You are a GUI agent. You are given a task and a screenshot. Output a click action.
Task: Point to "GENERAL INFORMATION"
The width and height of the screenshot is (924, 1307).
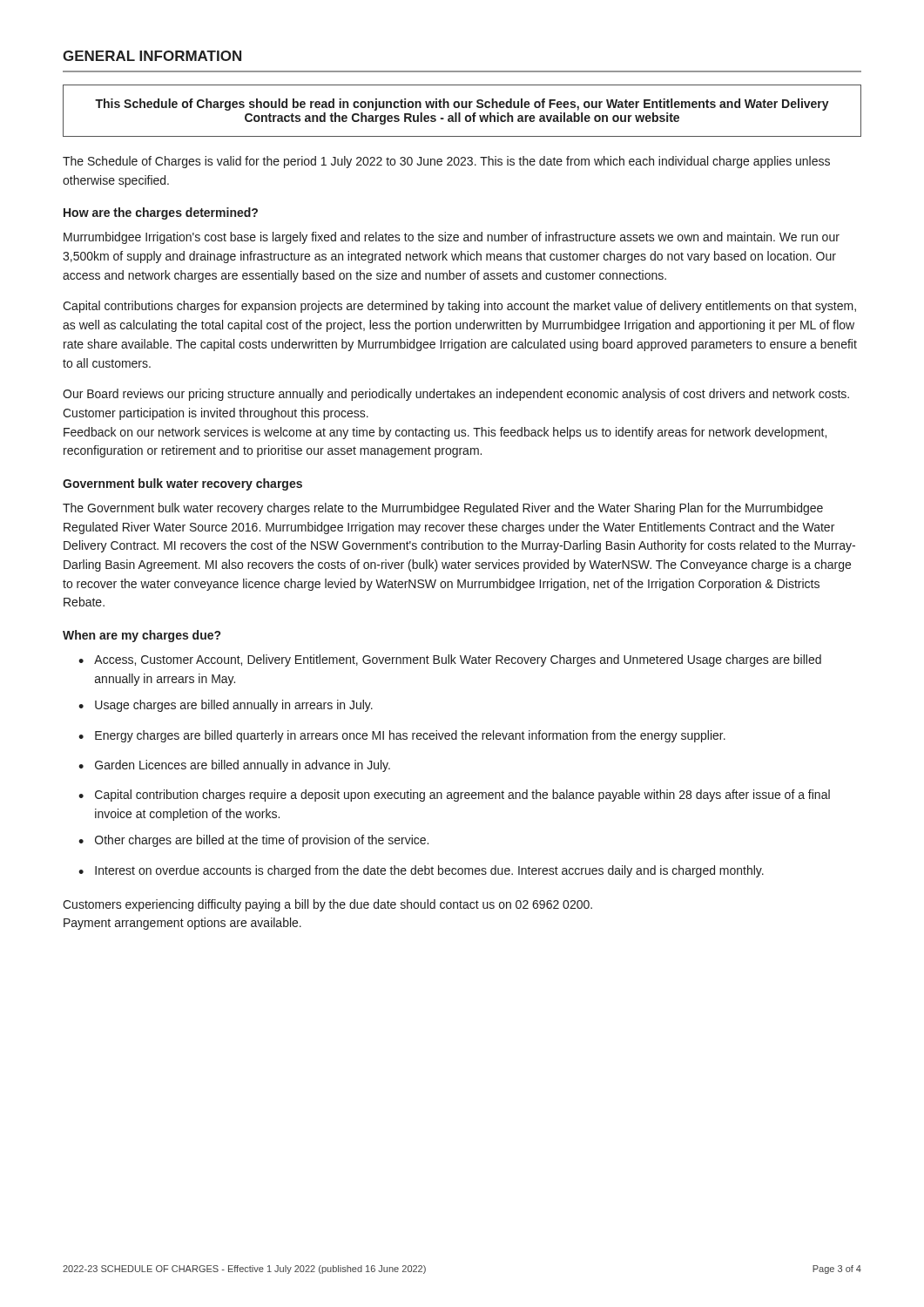point(462,60)
